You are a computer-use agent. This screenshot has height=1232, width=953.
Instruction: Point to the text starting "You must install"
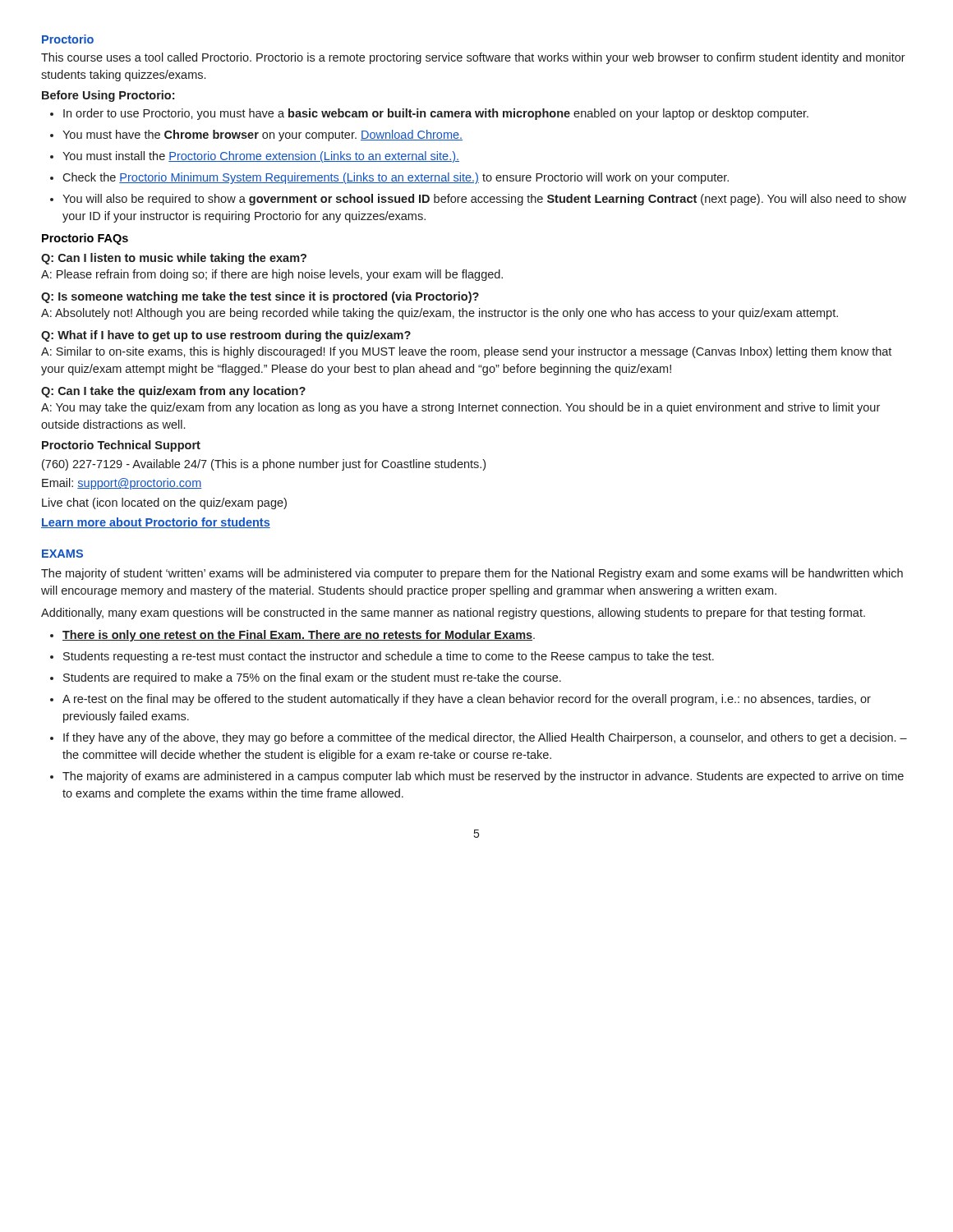pos(261,156)
